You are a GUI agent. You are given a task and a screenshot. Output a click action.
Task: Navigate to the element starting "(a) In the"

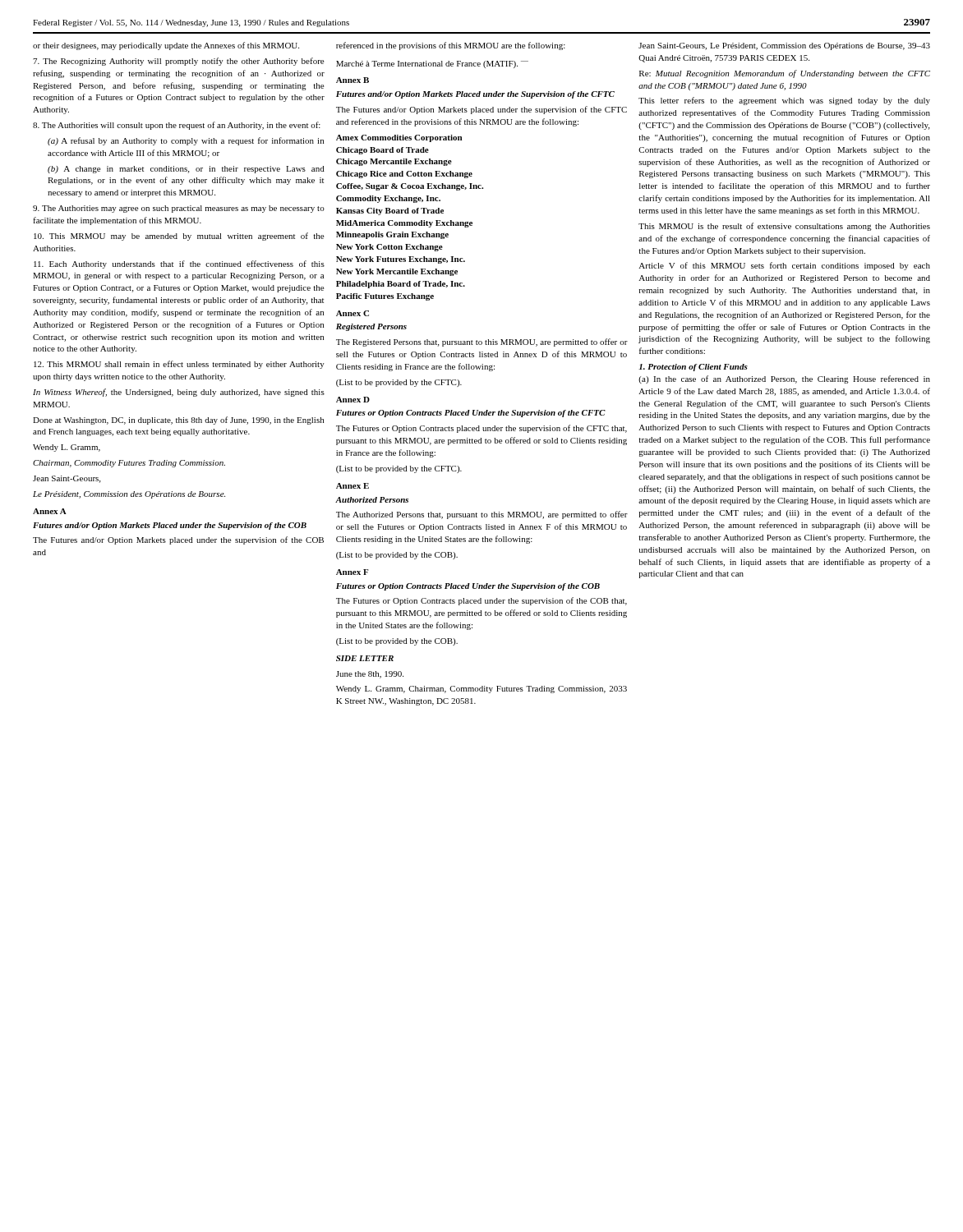pos(784,476)
